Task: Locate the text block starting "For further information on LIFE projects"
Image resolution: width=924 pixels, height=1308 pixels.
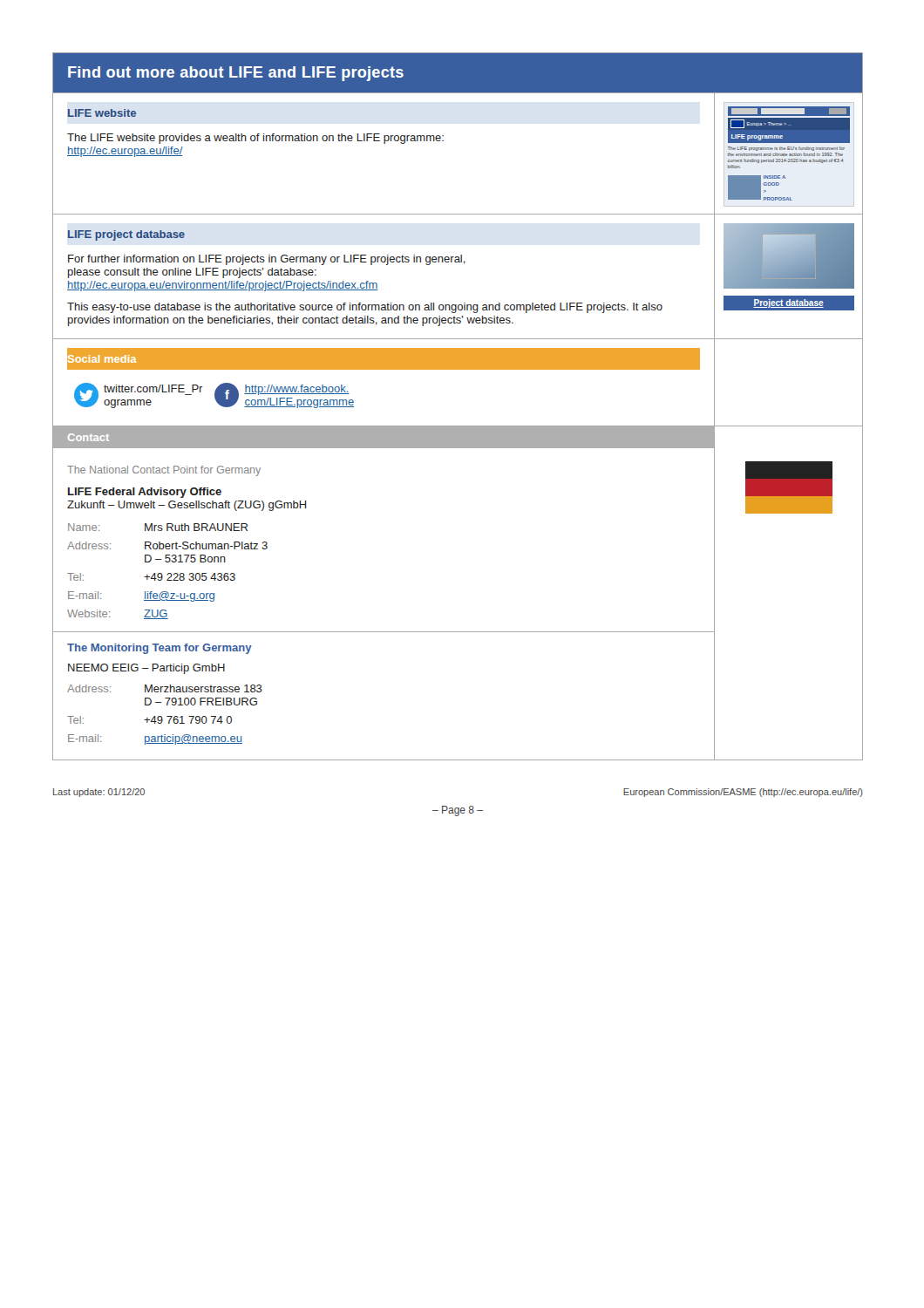Action: coord(266,272)
